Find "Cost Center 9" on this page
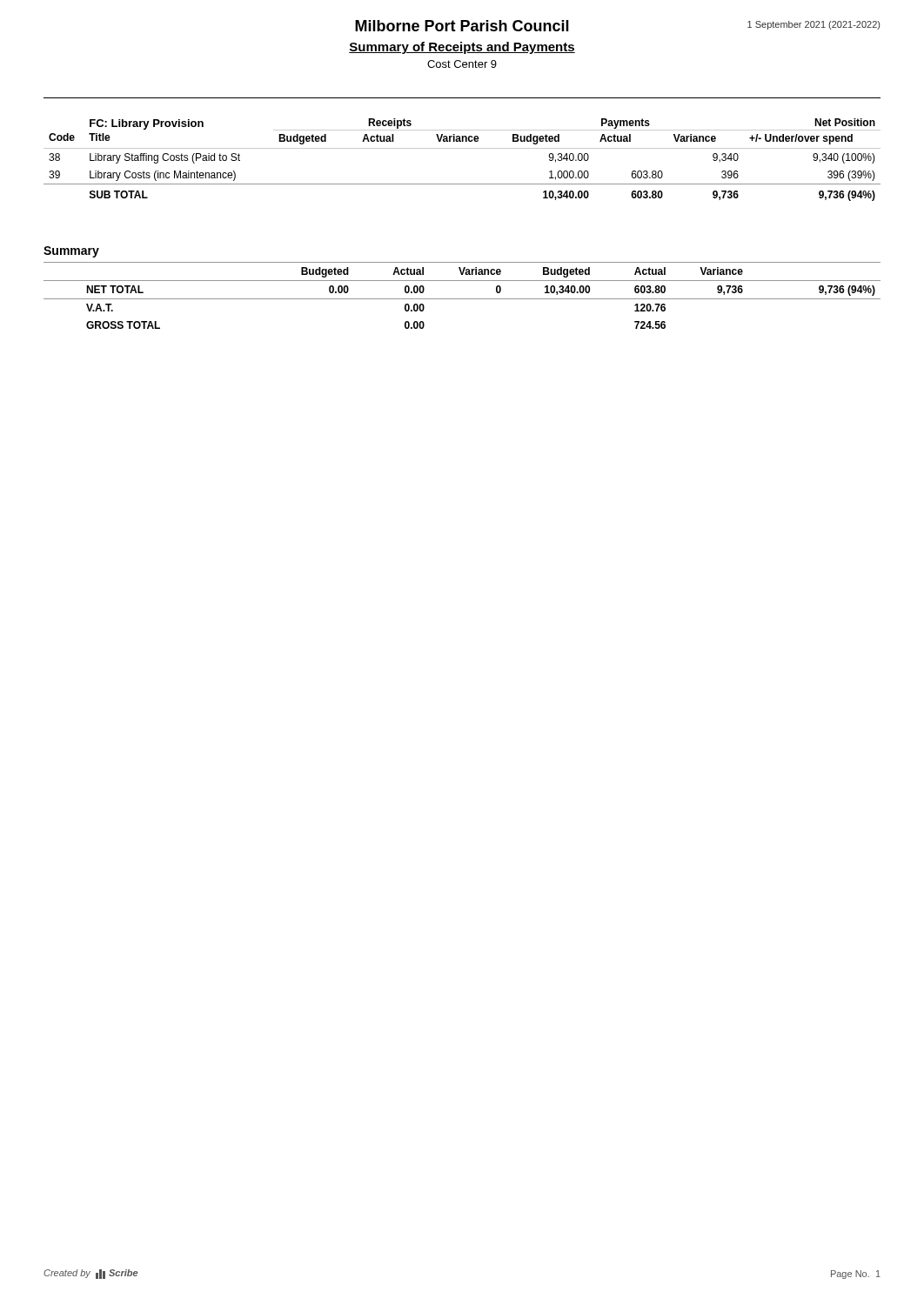This screenshot has height=1305, width=924. tap(462, 64)
